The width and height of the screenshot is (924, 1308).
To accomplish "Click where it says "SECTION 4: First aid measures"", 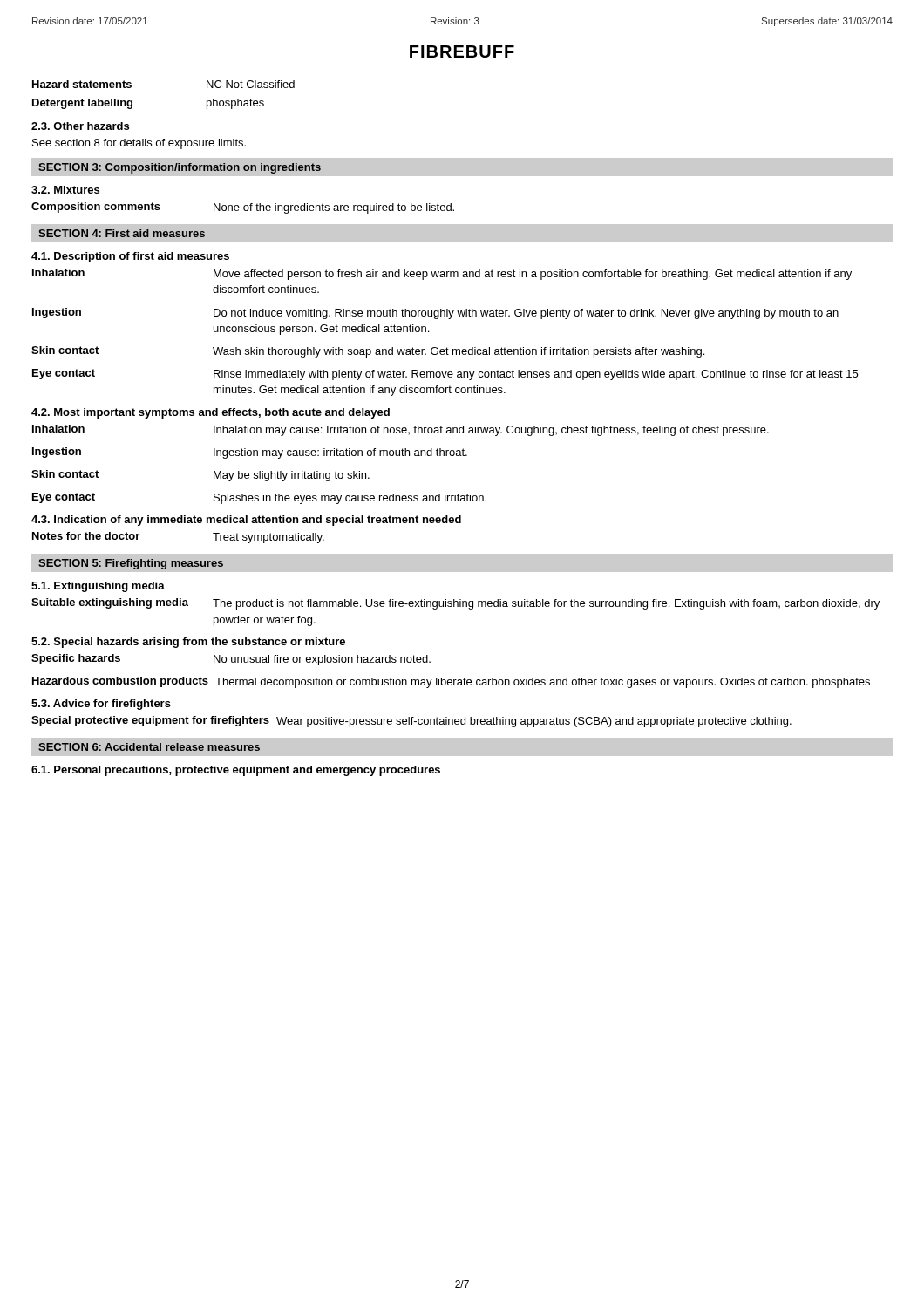I will pyautogui.click(x=122, y=233).
